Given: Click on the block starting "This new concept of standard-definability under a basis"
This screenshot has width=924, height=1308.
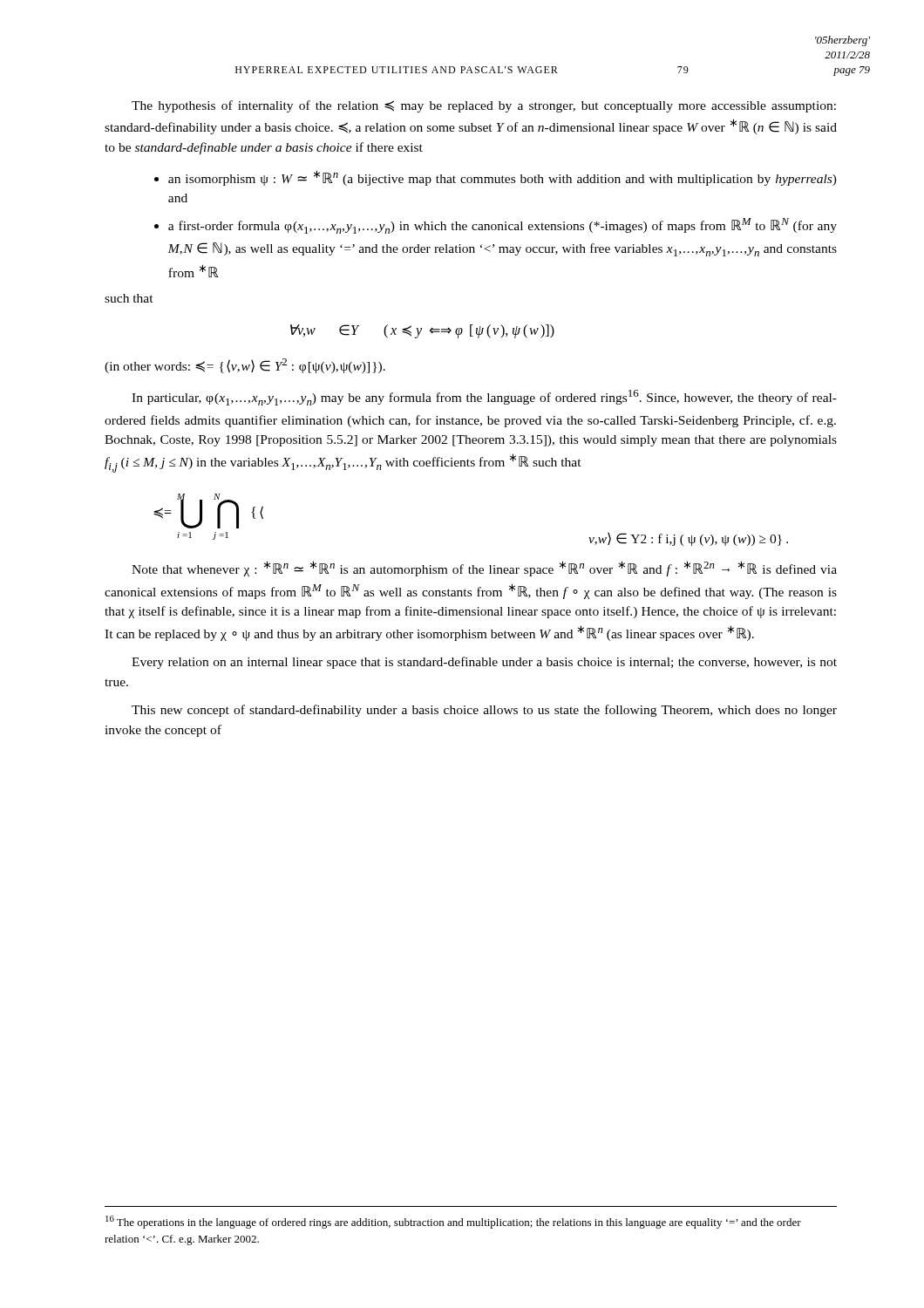Looking at the screenshot, I should pyautogui.click(x=471, y=720).
